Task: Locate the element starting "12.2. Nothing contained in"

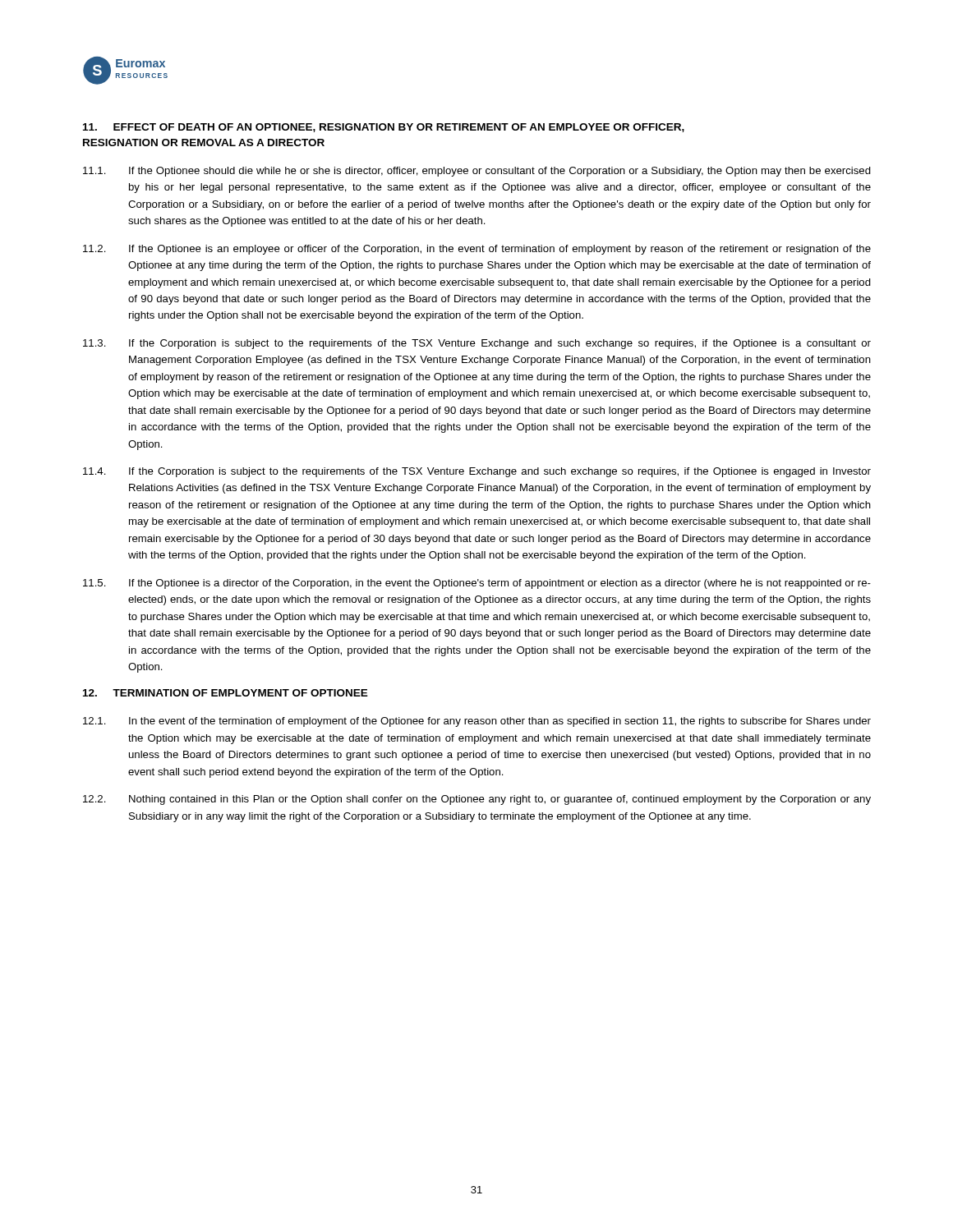Action: [476, 808]
